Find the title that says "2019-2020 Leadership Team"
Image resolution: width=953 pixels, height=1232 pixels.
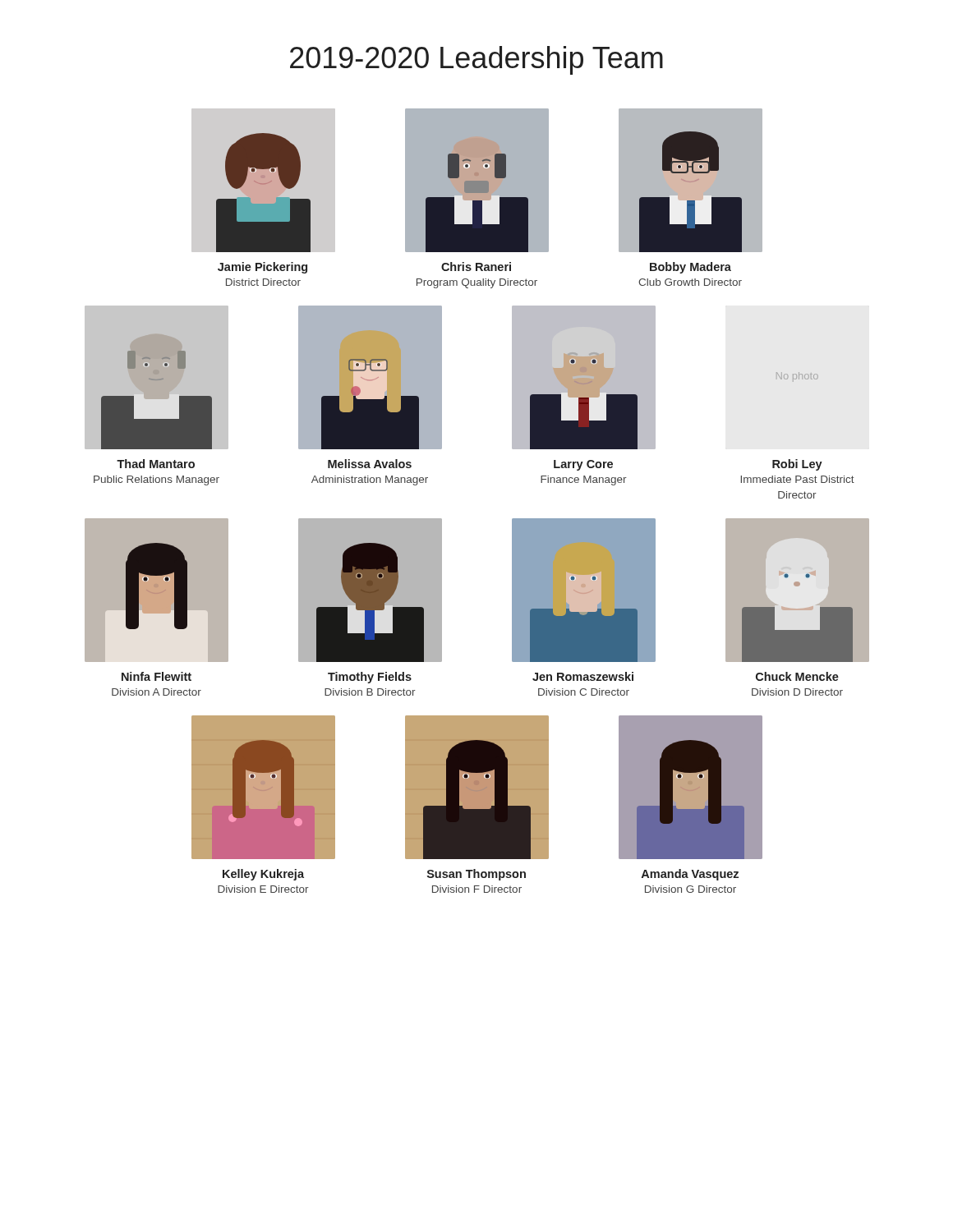pos(476,58)
